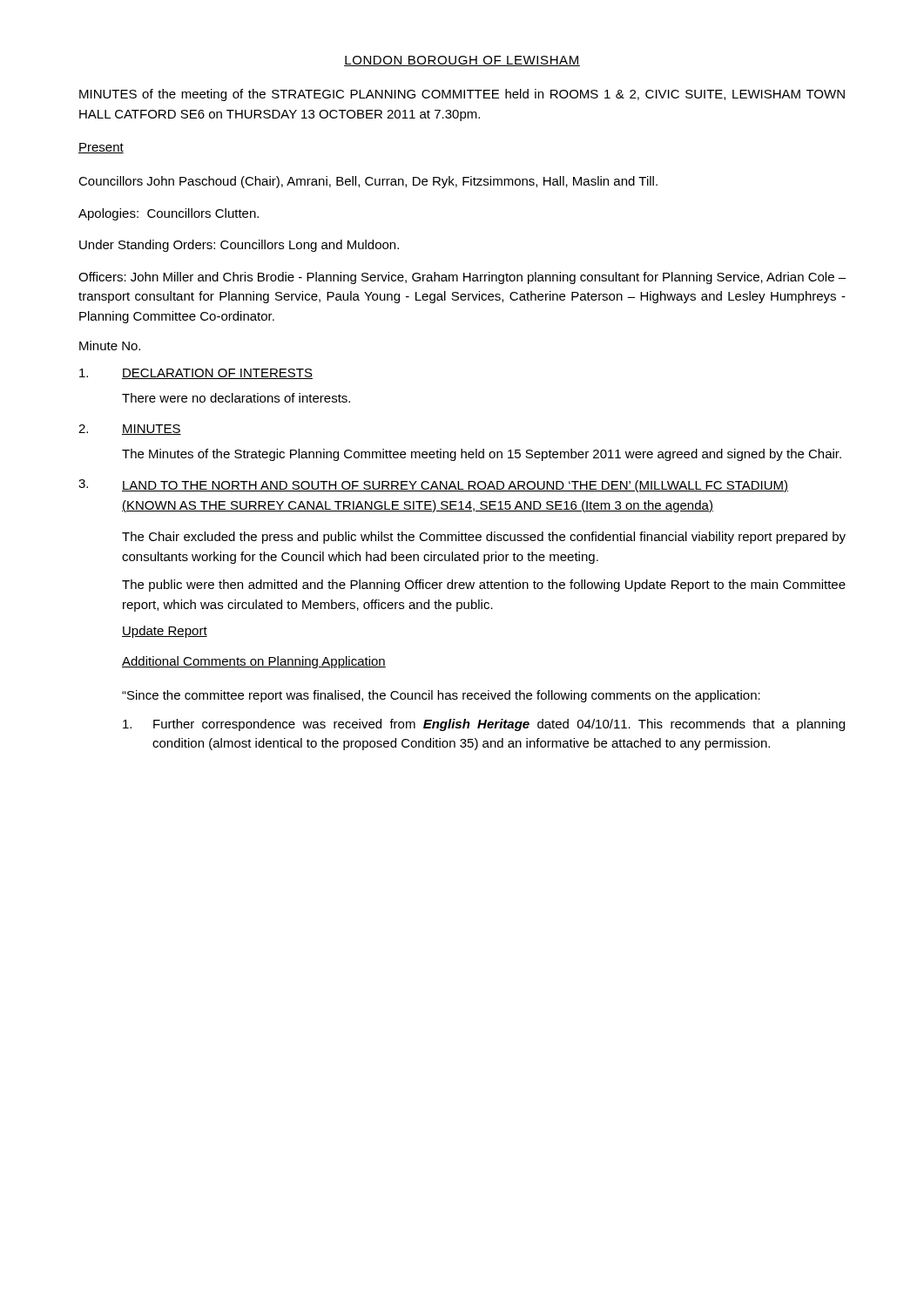
Task: Point to the block starting "Officers: John Miller and Chris Brodie -"
Action: (462, 296)
